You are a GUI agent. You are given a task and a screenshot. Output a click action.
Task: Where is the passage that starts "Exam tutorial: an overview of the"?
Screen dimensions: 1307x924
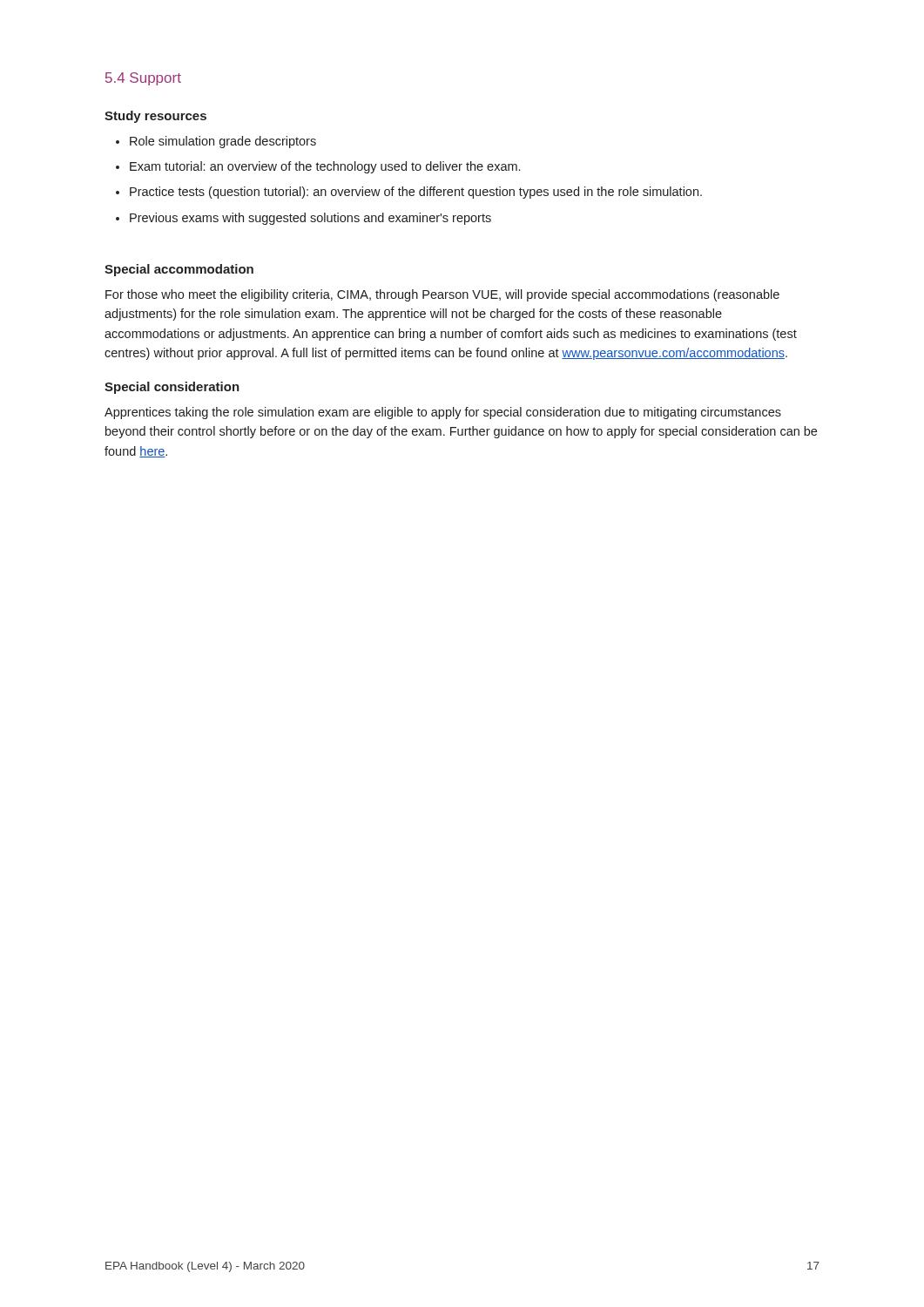(x=462, y=167)
